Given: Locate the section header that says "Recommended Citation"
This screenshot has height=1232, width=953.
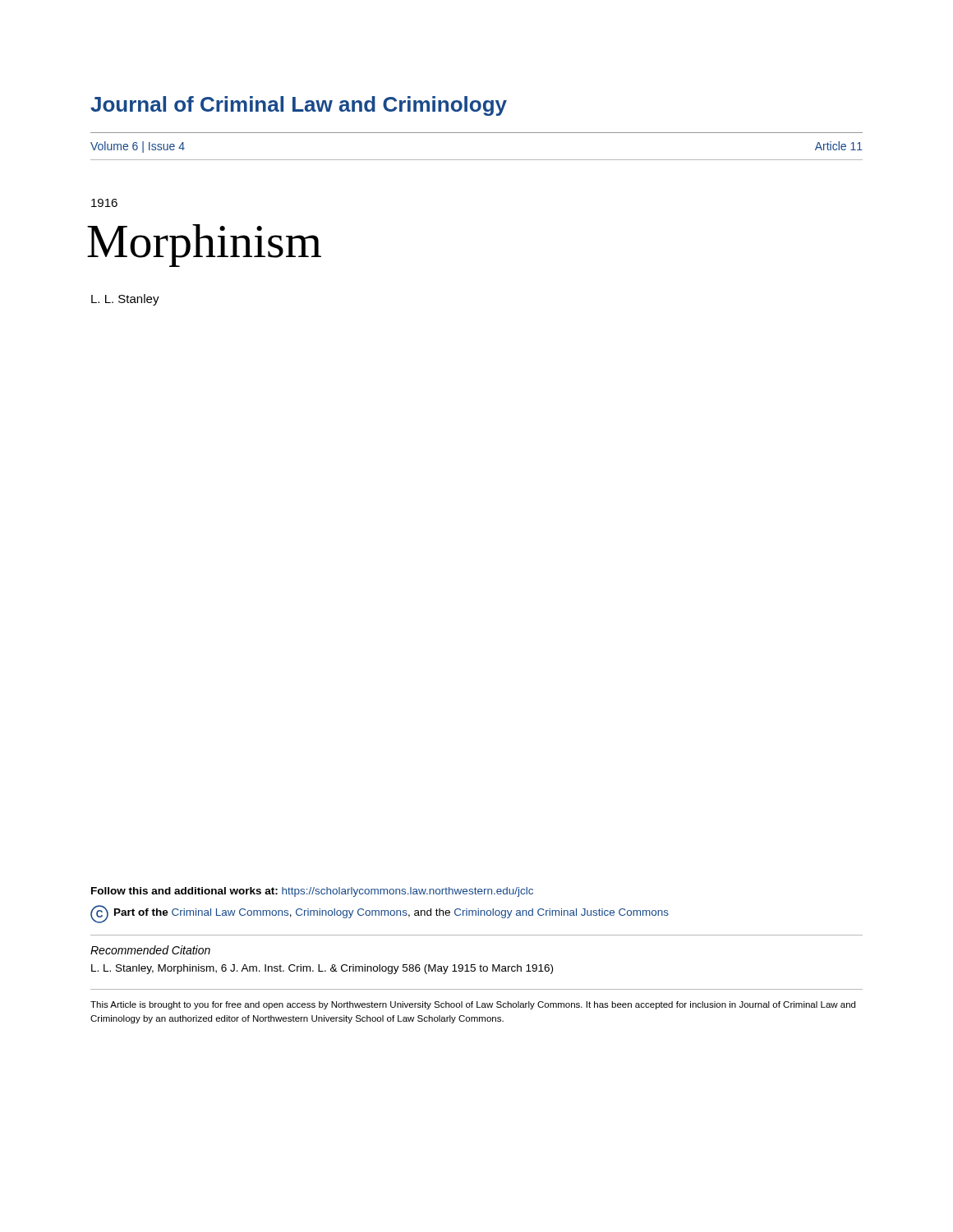Looking at the screenshot, I should coord(150,950).
